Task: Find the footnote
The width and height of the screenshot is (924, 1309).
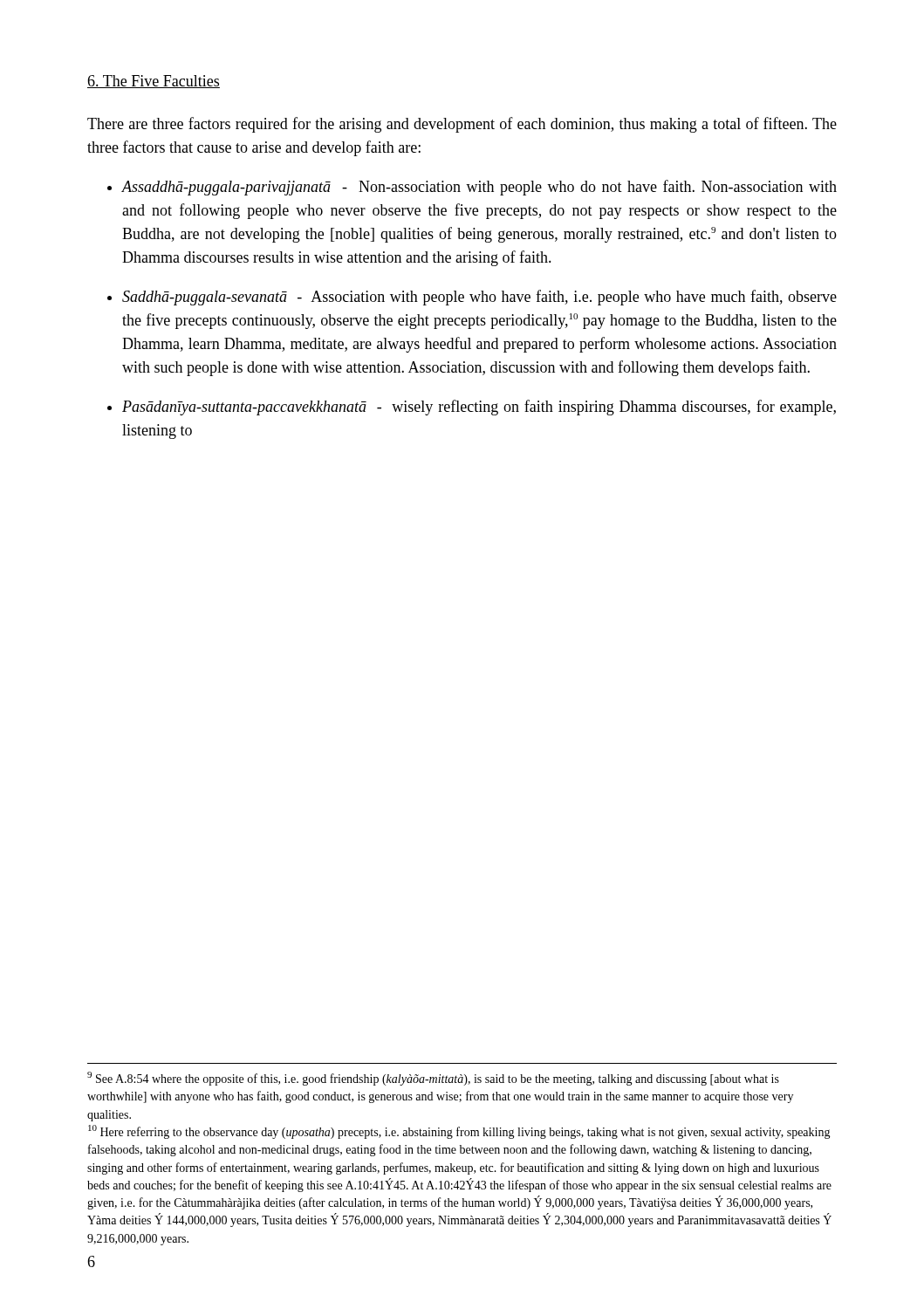Action: click(460, 1157)
